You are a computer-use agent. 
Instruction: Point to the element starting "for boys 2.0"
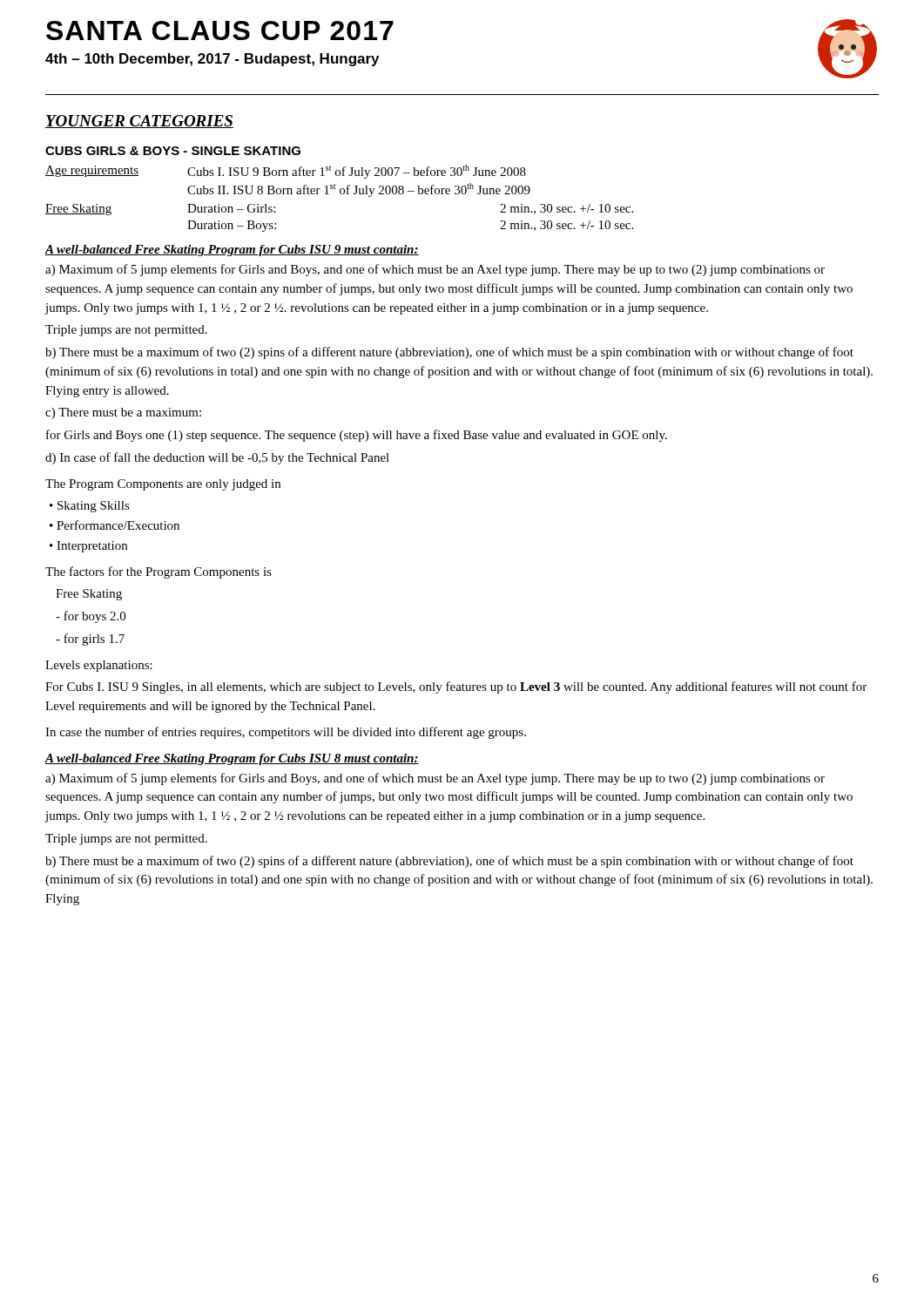[x=91, y=616]
